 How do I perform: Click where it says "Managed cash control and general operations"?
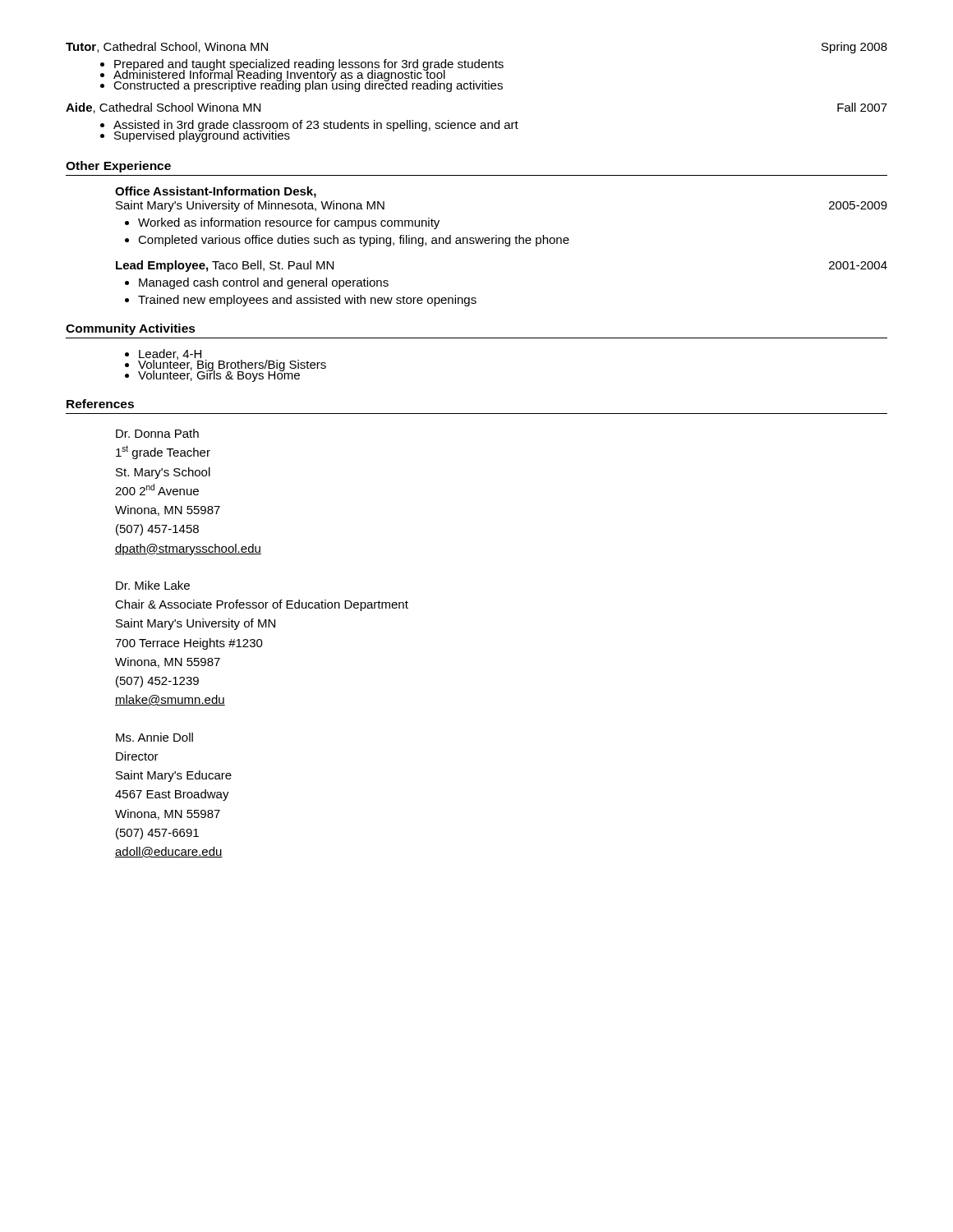(x=257, y=283)
